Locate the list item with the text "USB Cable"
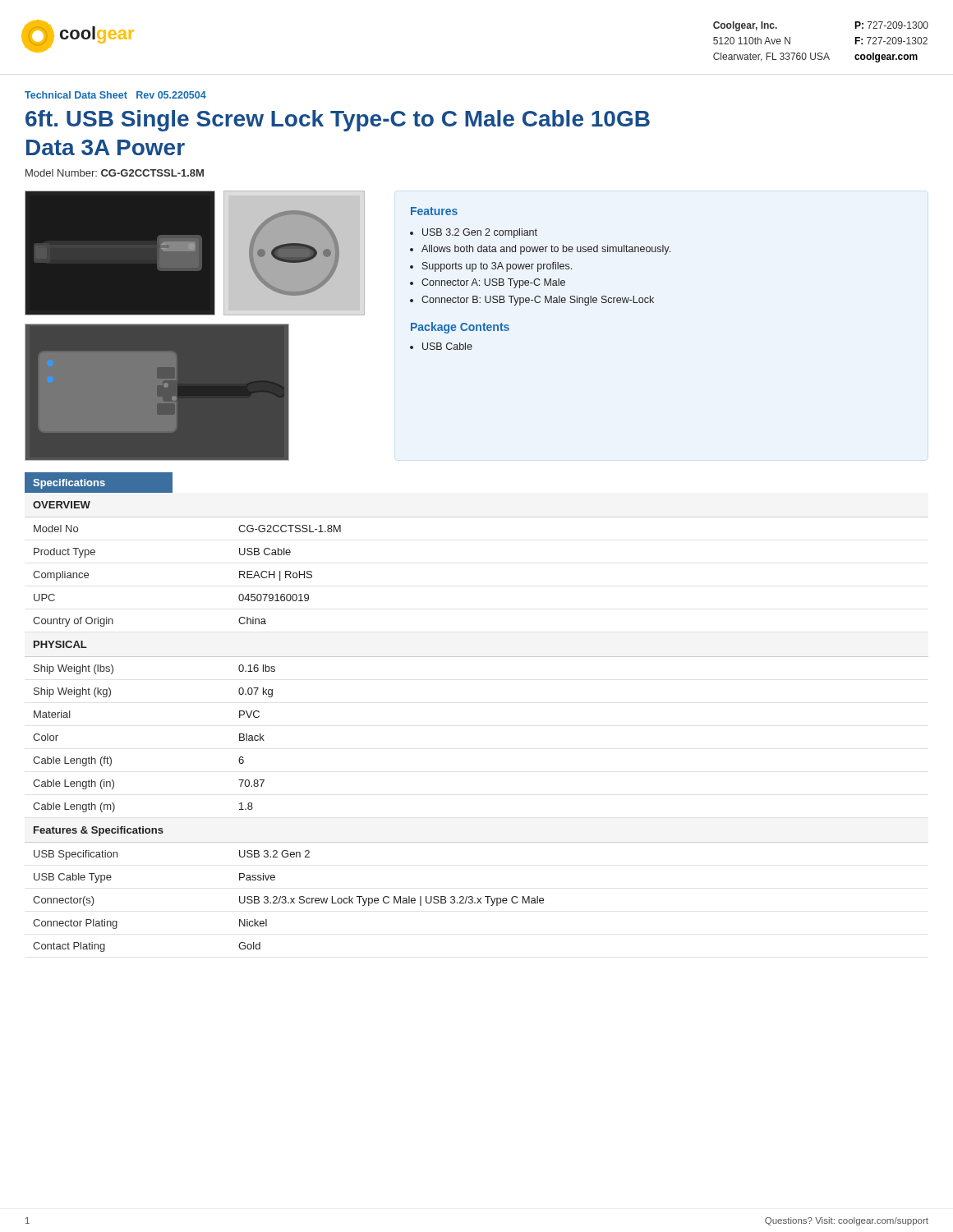 tap(447, 346)
